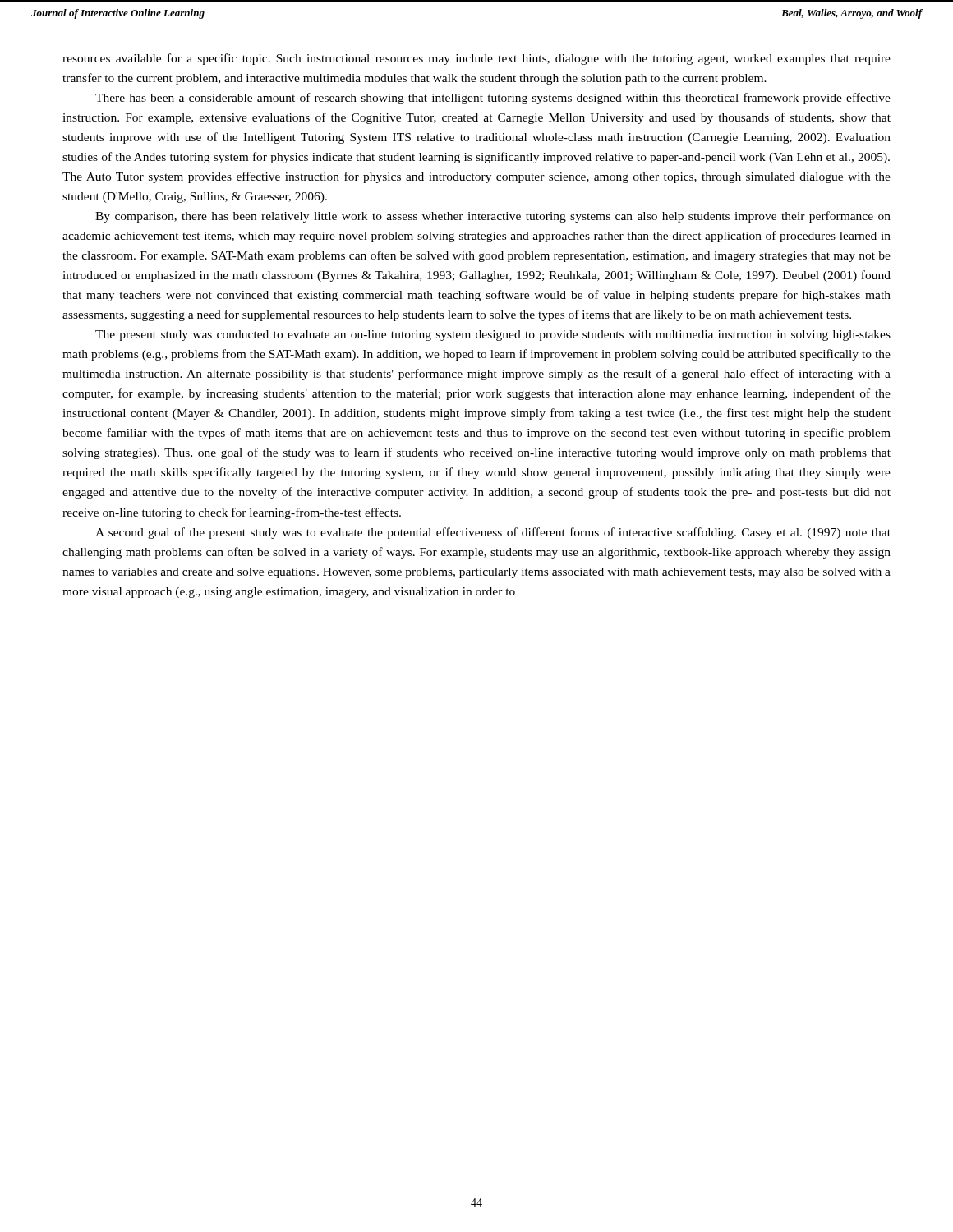Select the text block containing "The present study was conducted to evaluate an"
Viewport: 953px width, 1232px height.
(x=476, y=423)
